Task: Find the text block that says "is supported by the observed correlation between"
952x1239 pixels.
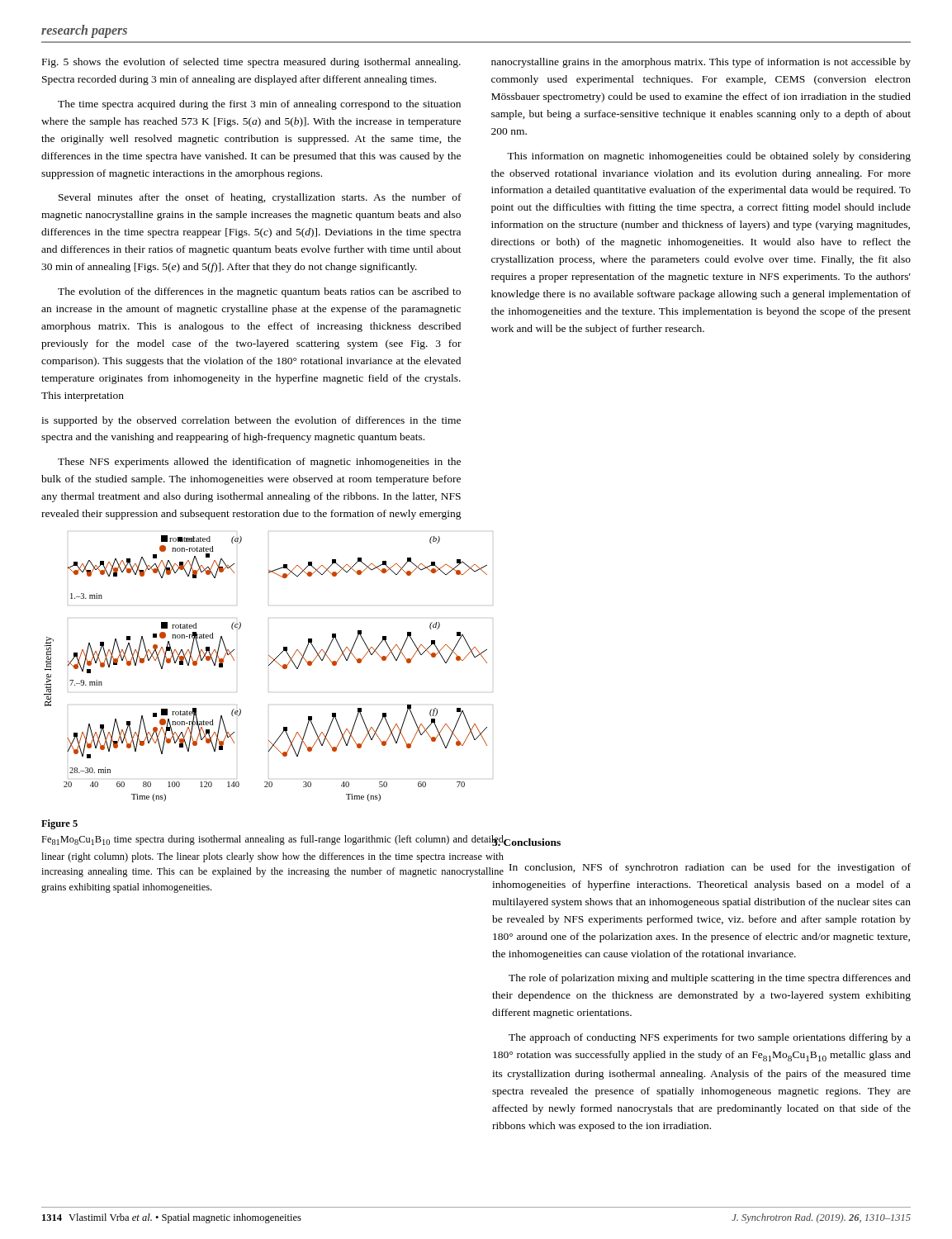Action: [253, 62]
